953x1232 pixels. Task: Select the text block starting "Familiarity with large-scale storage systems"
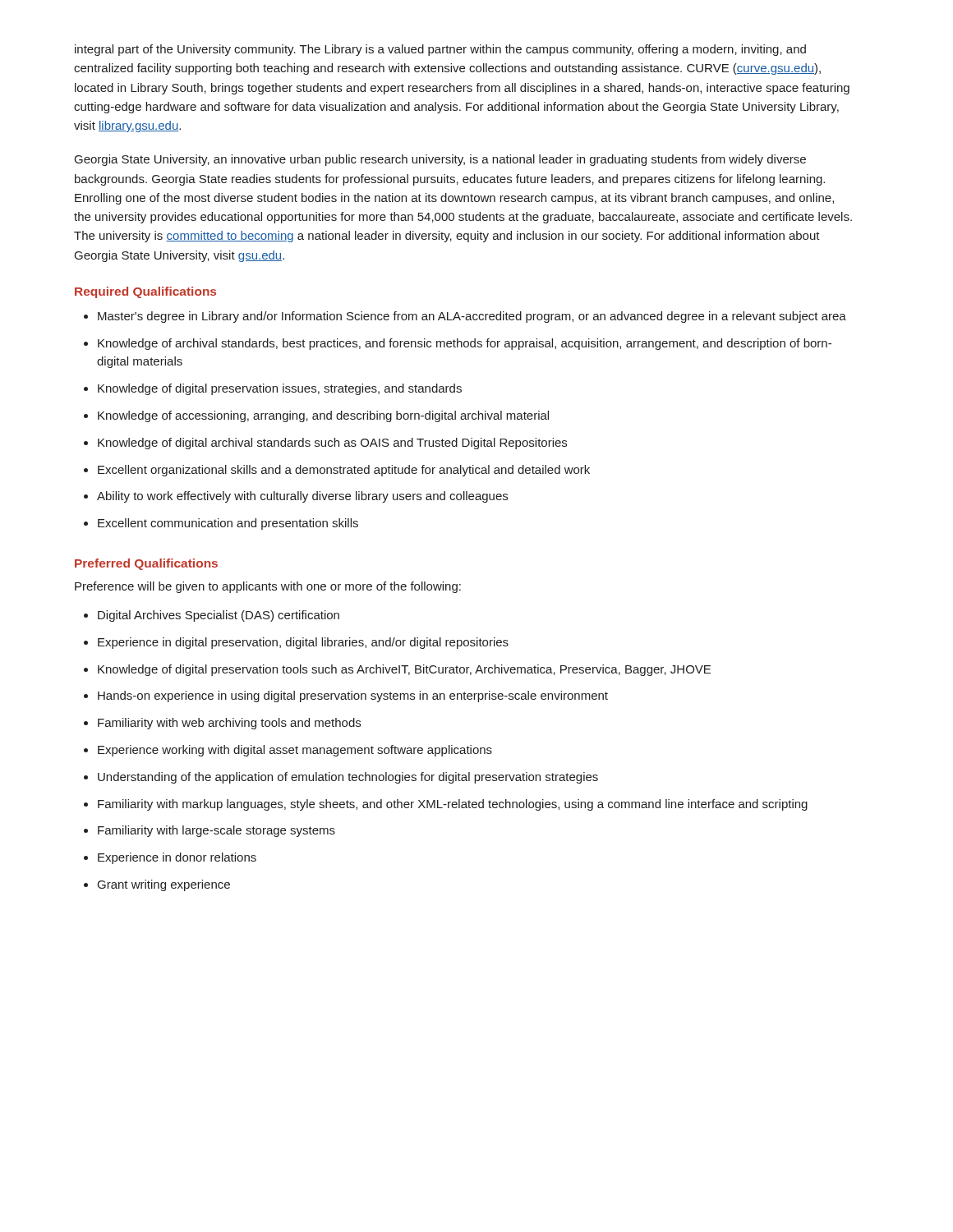[x=209, y=831]
